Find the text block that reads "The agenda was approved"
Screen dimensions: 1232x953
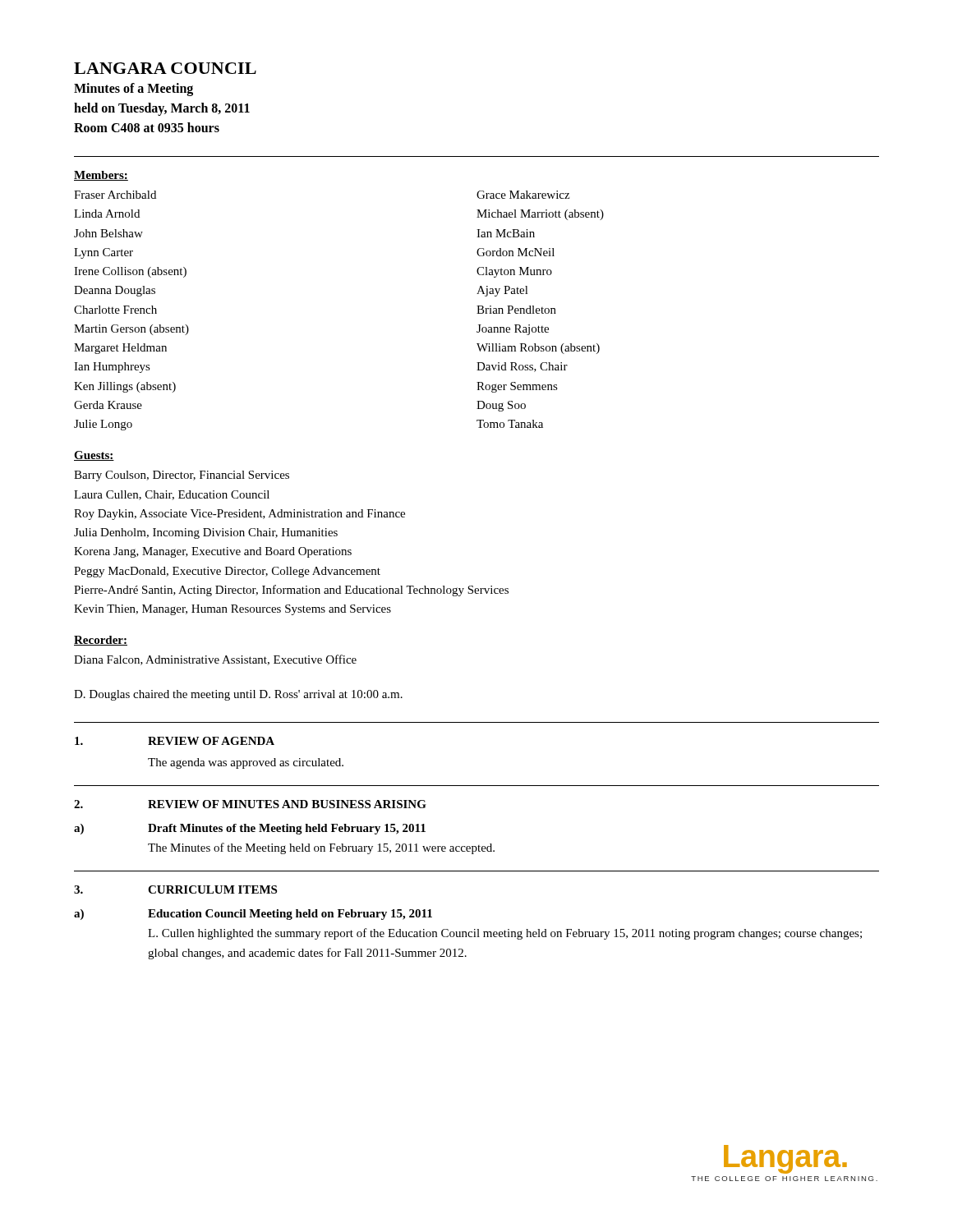[246, 762]
